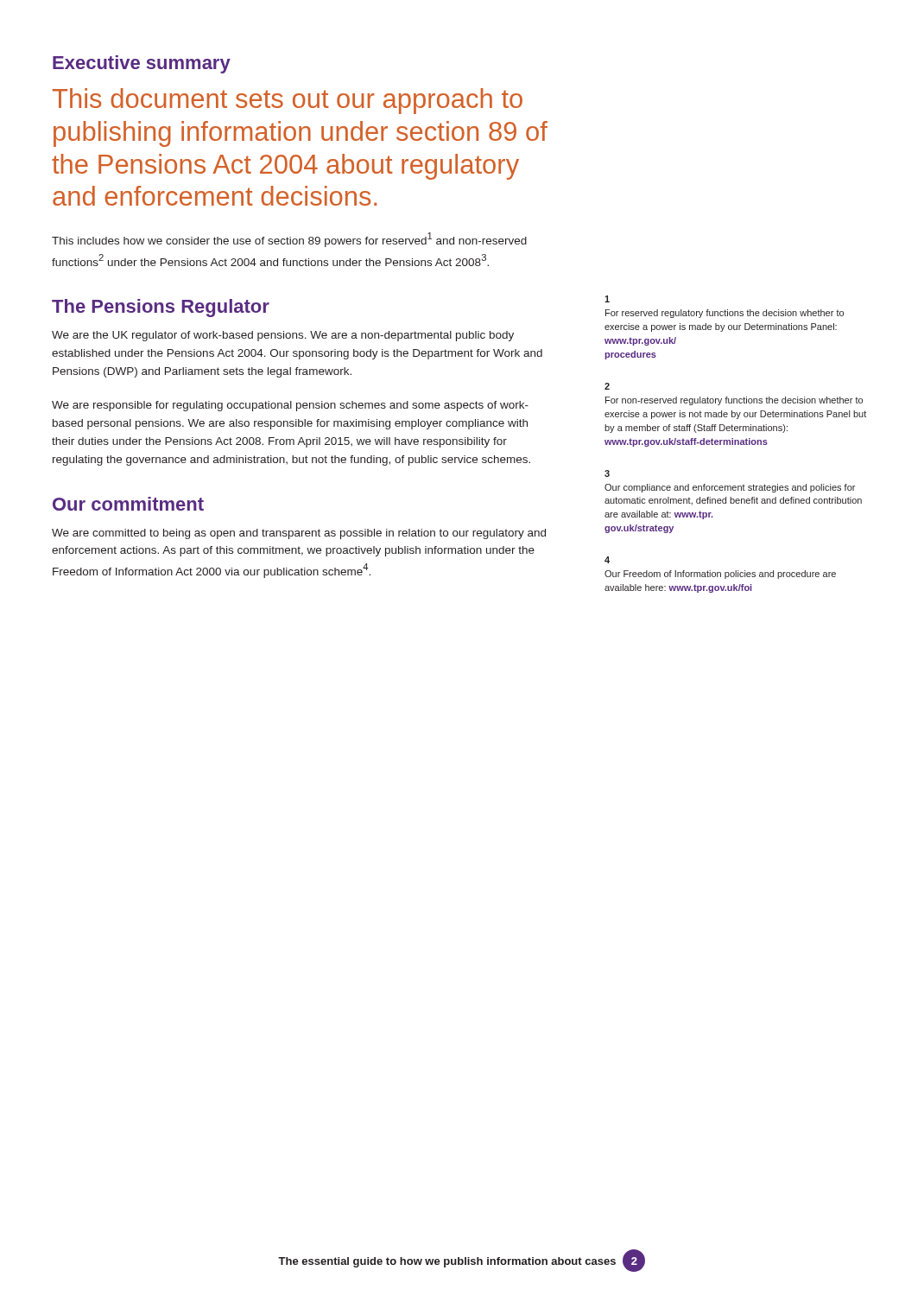This screenshot has width=924, height=1296.
Task: Find the text starting "We are committed to"
Action: point(302,553)
